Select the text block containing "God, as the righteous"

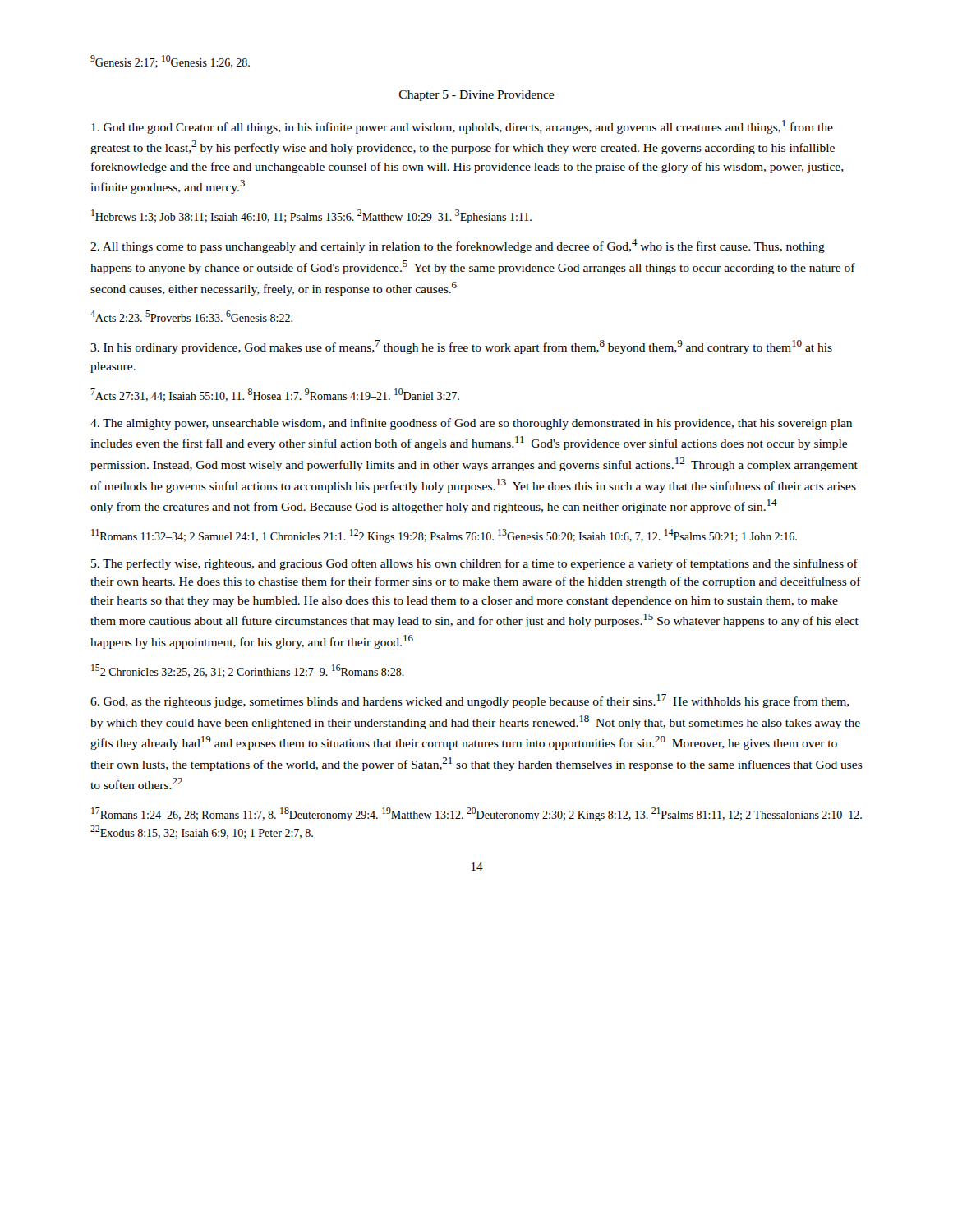(x=476, y=741)
